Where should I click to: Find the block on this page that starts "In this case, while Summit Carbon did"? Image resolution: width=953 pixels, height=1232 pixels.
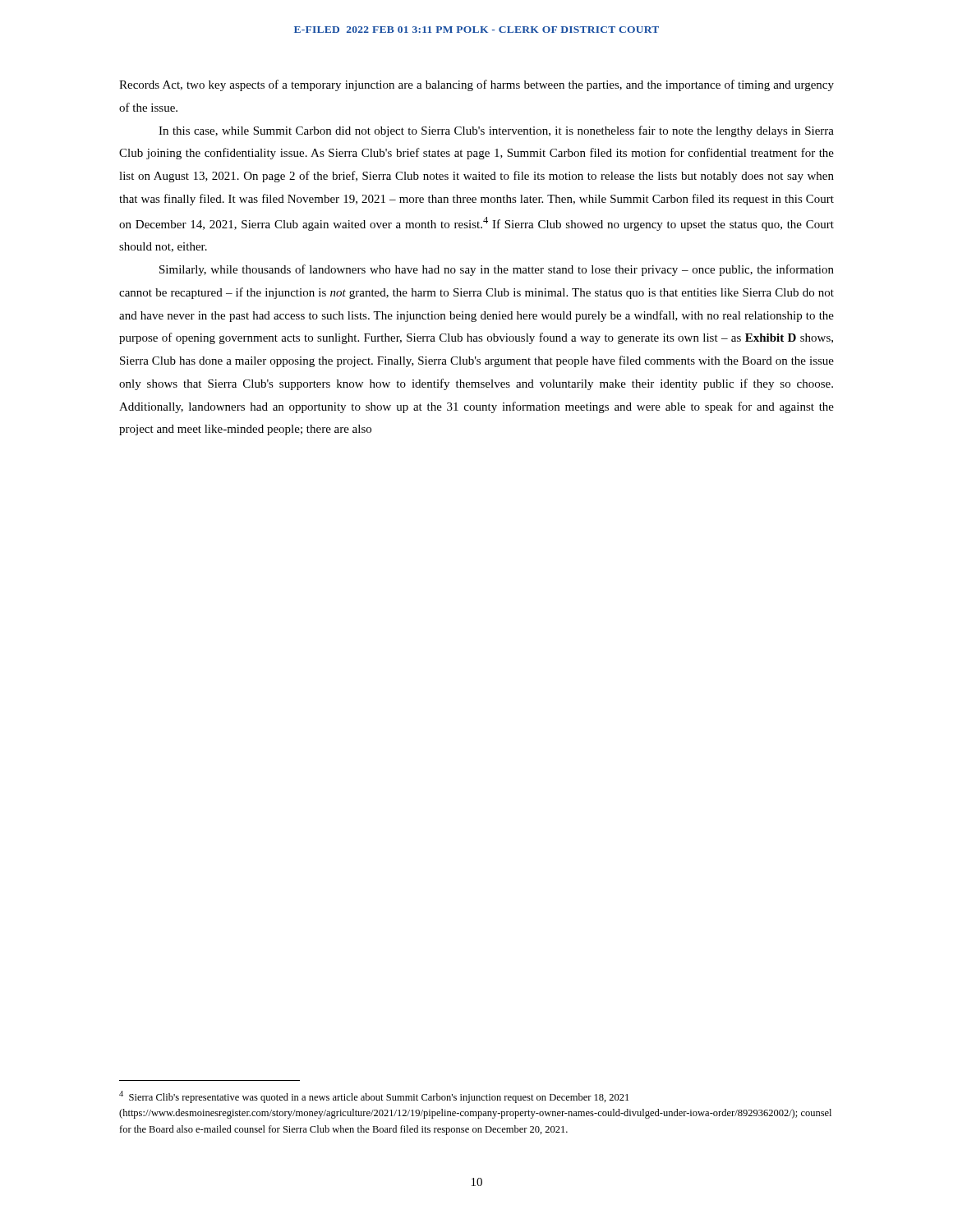[476, 188]
